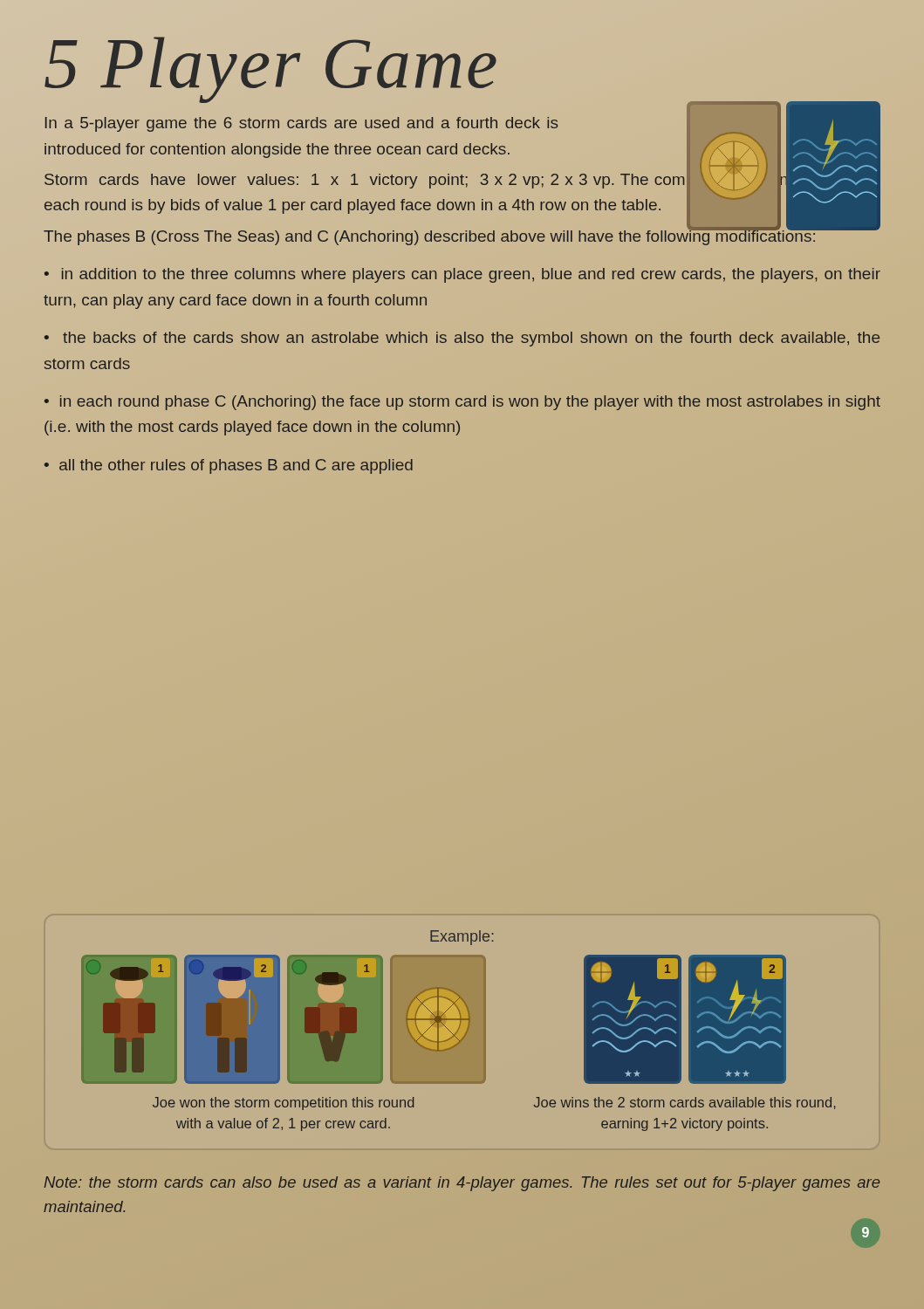Select the text block with the text "The phases B"
This screenshot has width=924, height=1309.
(x=430, y=236)
